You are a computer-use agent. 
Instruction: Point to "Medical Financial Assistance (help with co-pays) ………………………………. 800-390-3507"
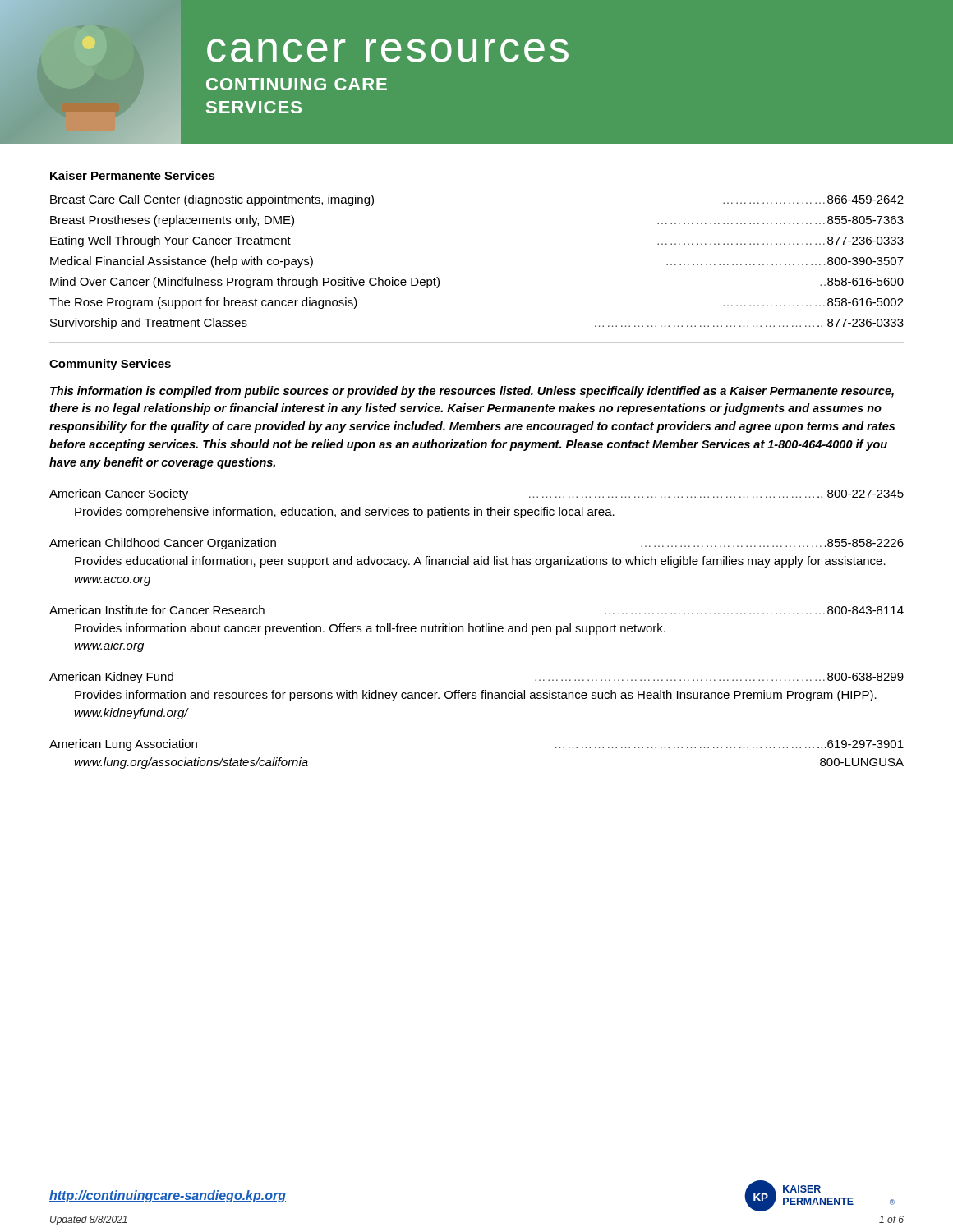[186, 262]
